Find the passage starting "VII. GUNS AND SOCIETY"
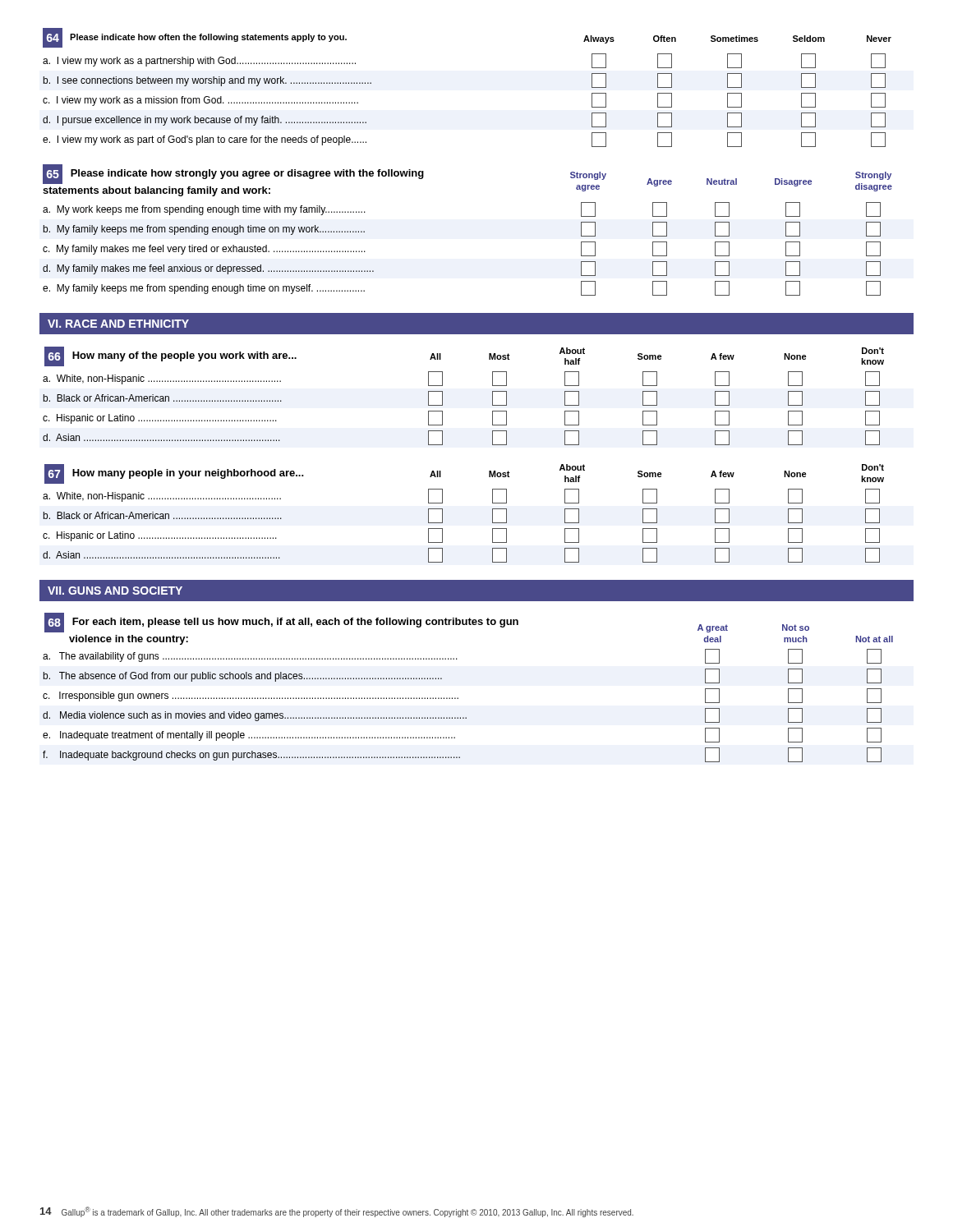The width and height of the screenshot is (953, 1232). coord(115,590)
